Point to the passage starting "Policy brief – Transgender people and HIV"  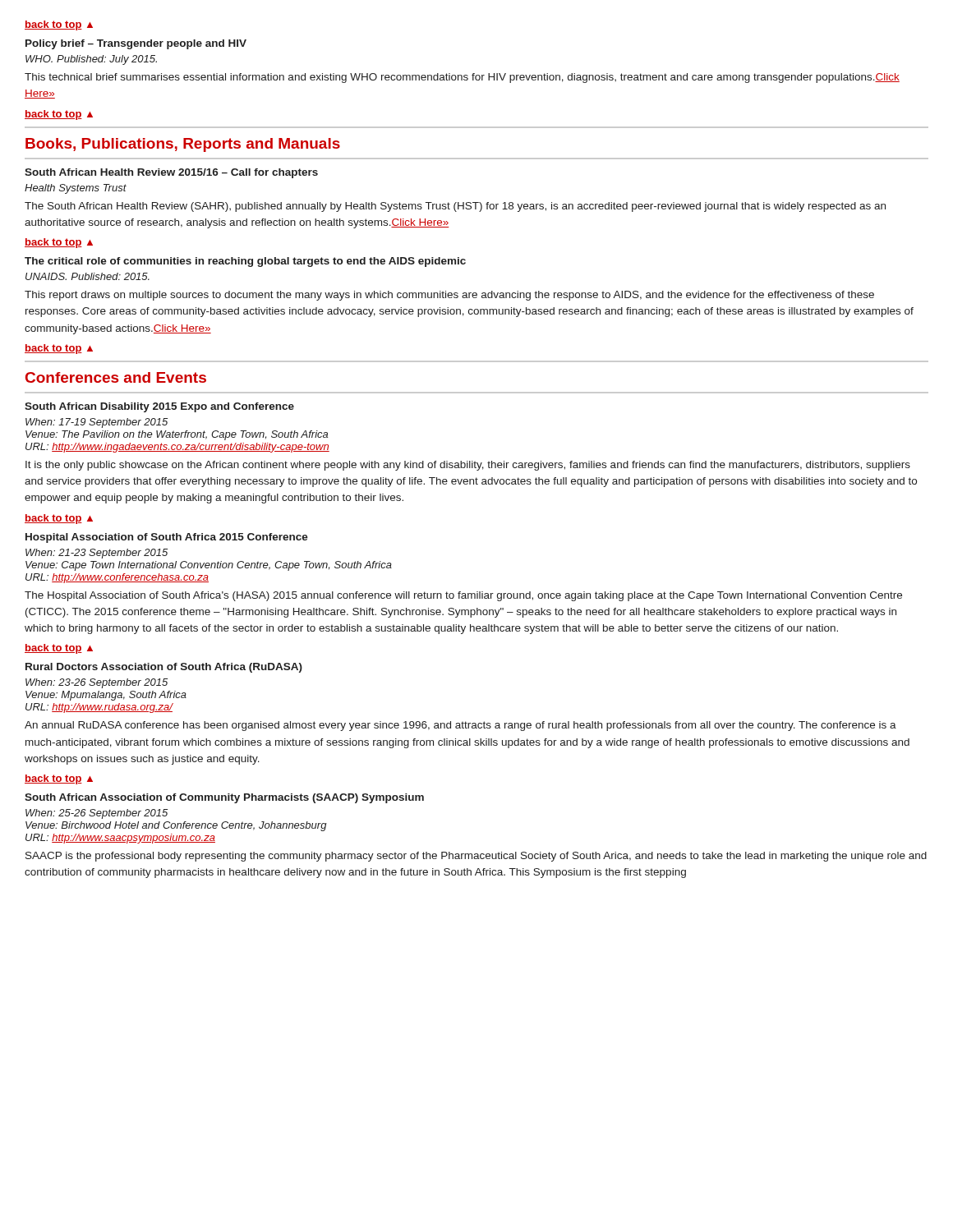coord(136,44)
